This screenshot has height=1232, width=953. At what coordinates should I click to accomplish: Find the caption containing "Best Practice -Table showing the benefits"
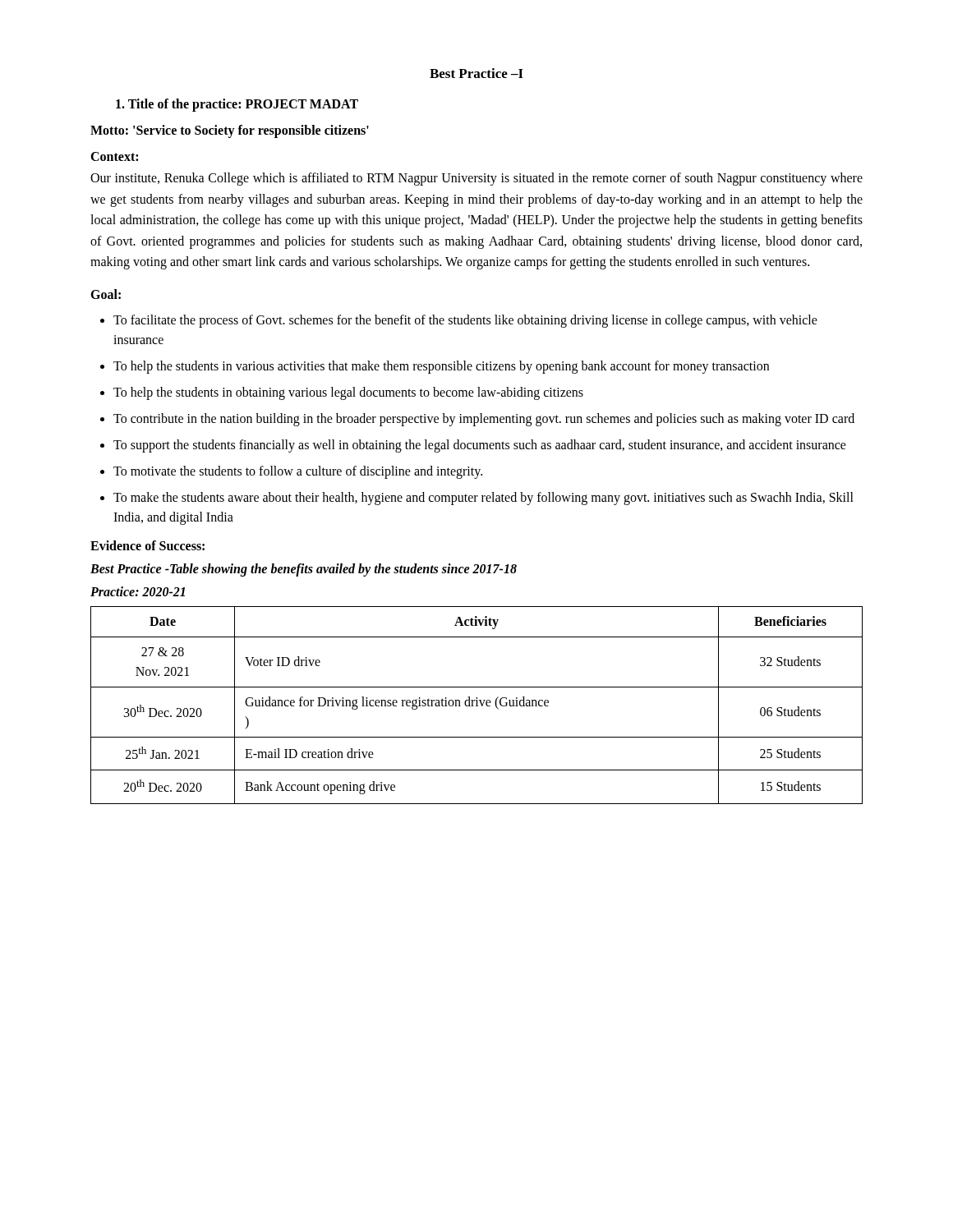[304, 569]
